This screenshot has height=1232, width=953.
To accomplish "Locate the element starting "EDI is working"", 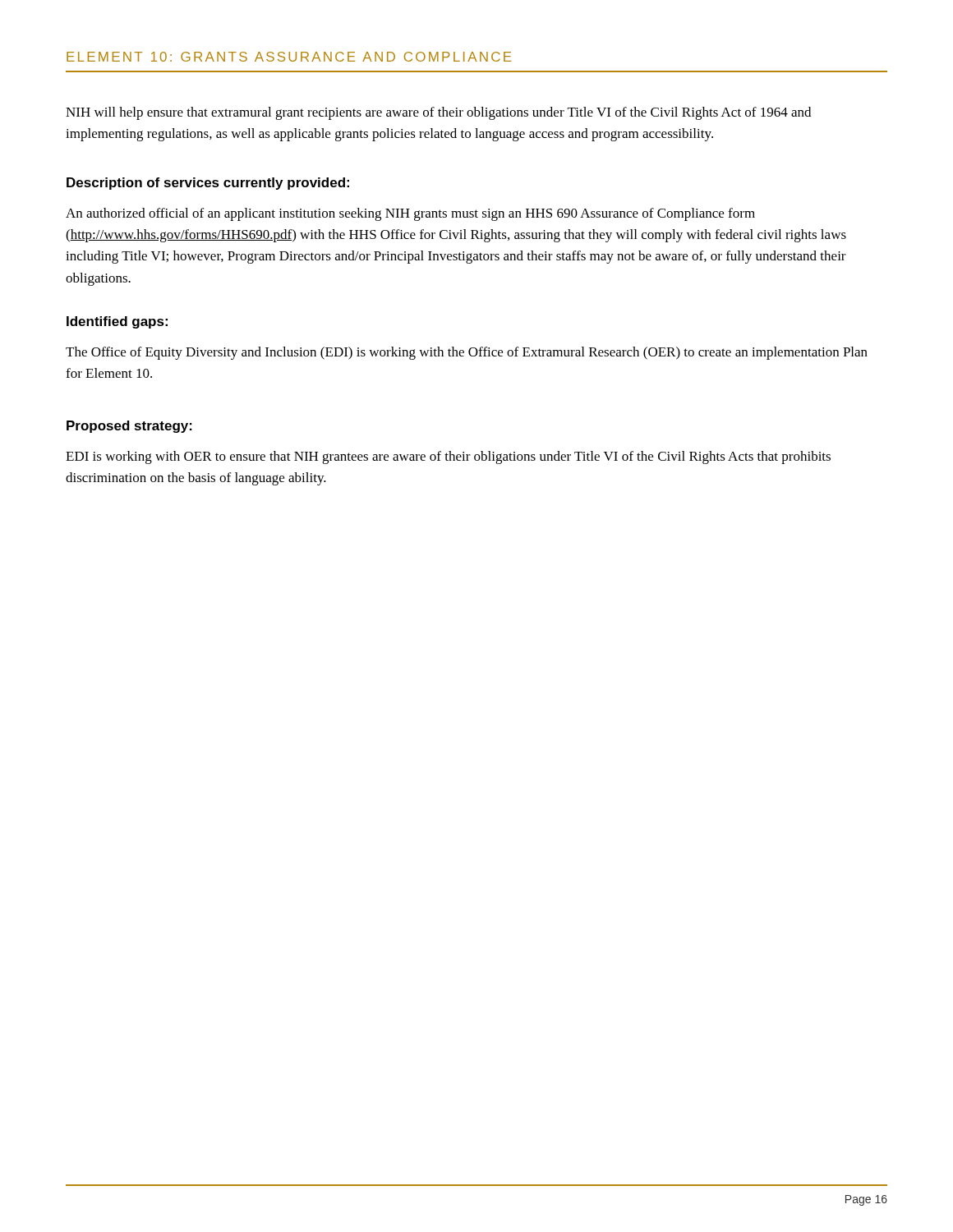I will [x=448, y=467].
